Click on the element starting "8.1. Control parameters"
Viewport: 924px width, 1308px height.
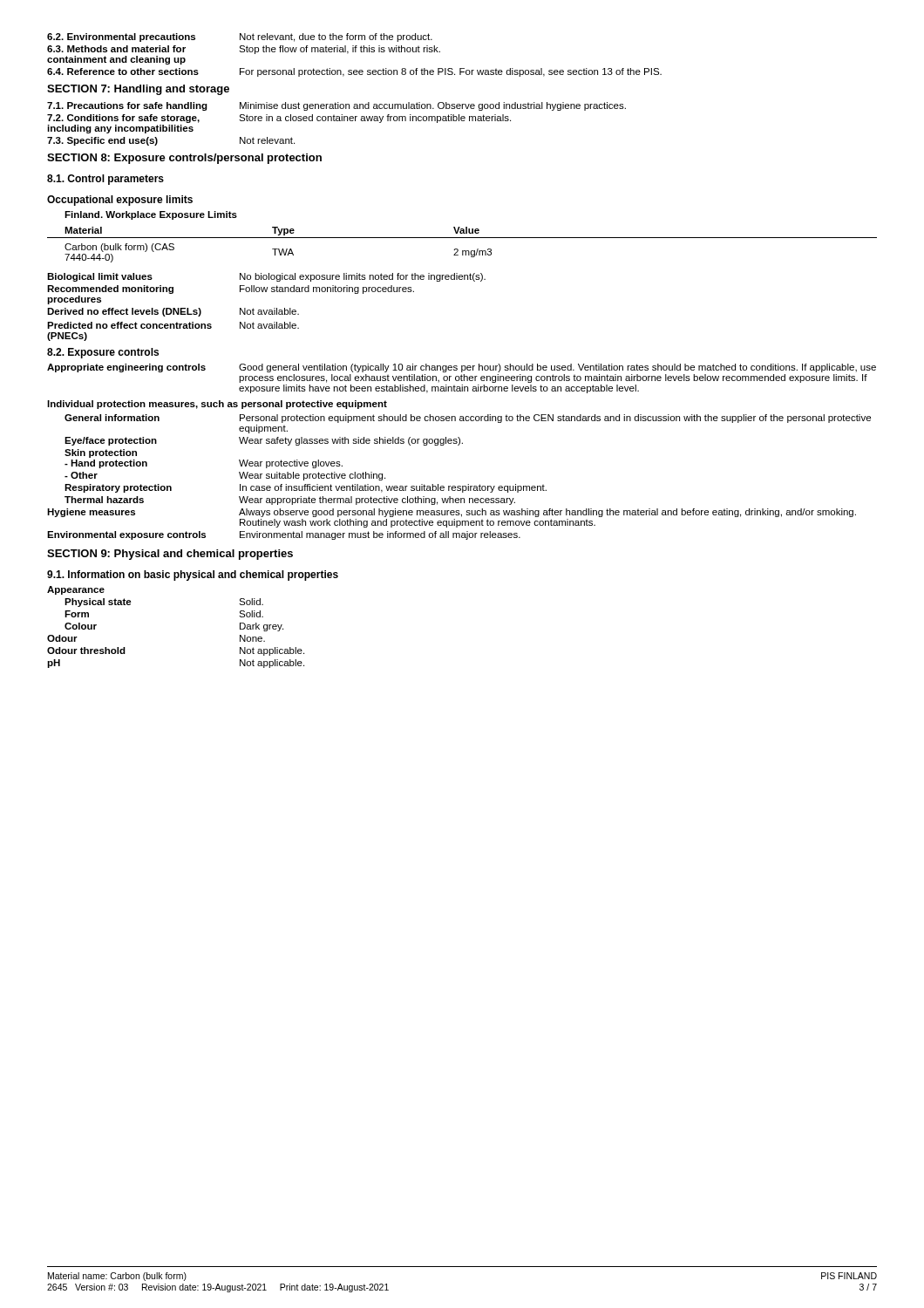pyautogui.click(x=105, y=179)
